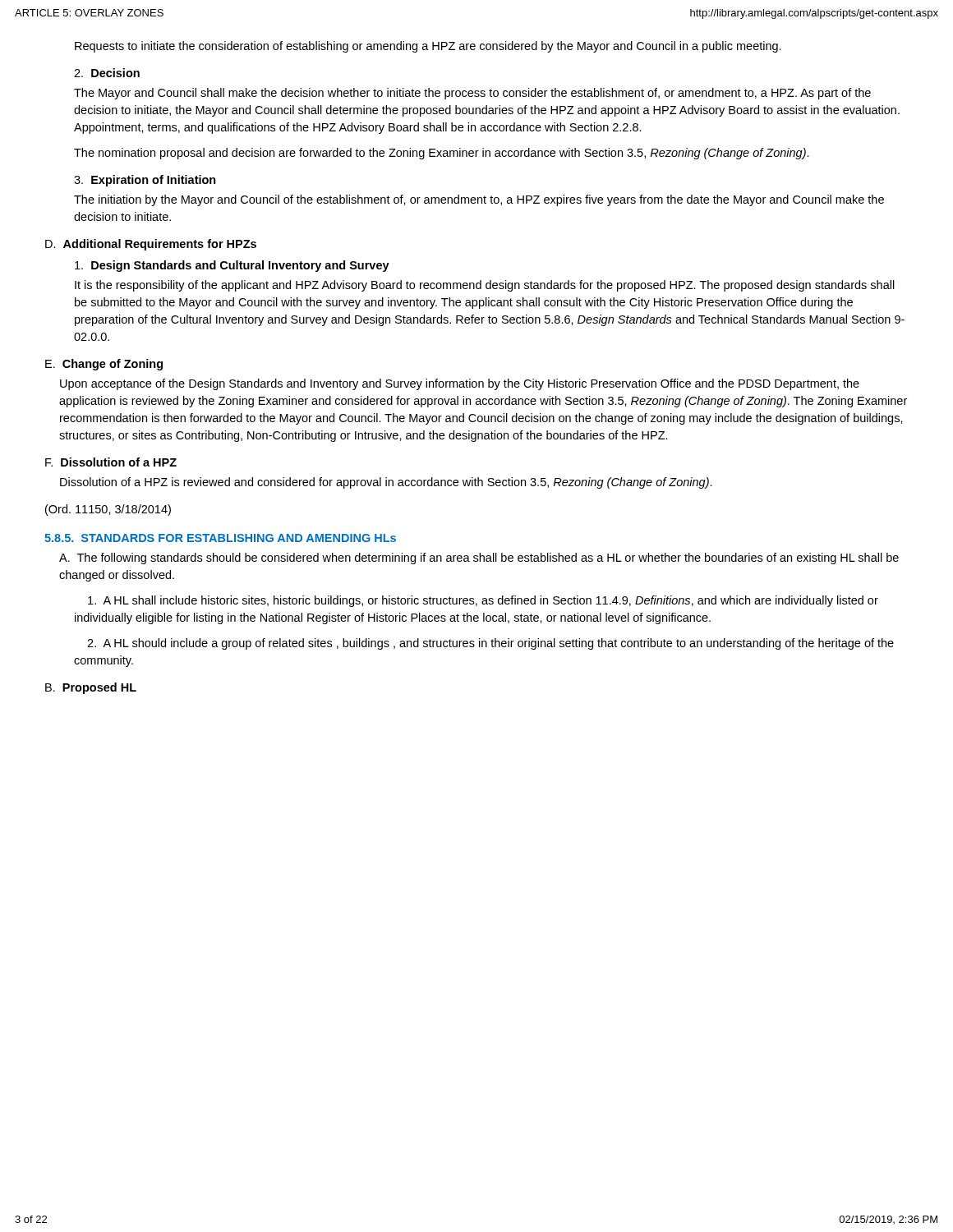Locate the text block with the text "It is the responsibility of the applicant and"
Image resolution: width=953 pixels, height=1232 pixels.
(x=489, y=311)
